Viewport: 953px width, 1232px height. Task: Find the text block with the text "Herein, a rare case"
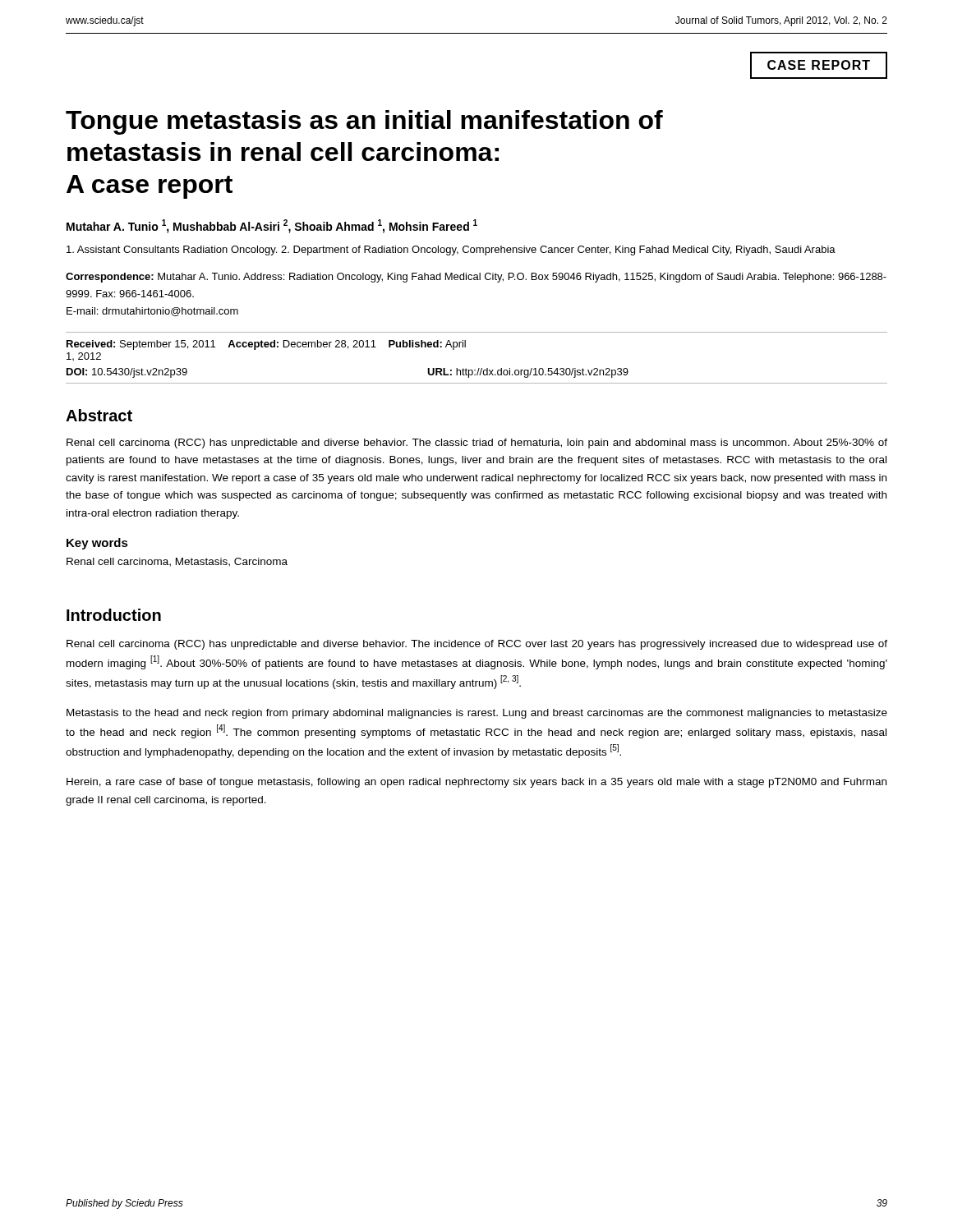click(x=476, y=790)
